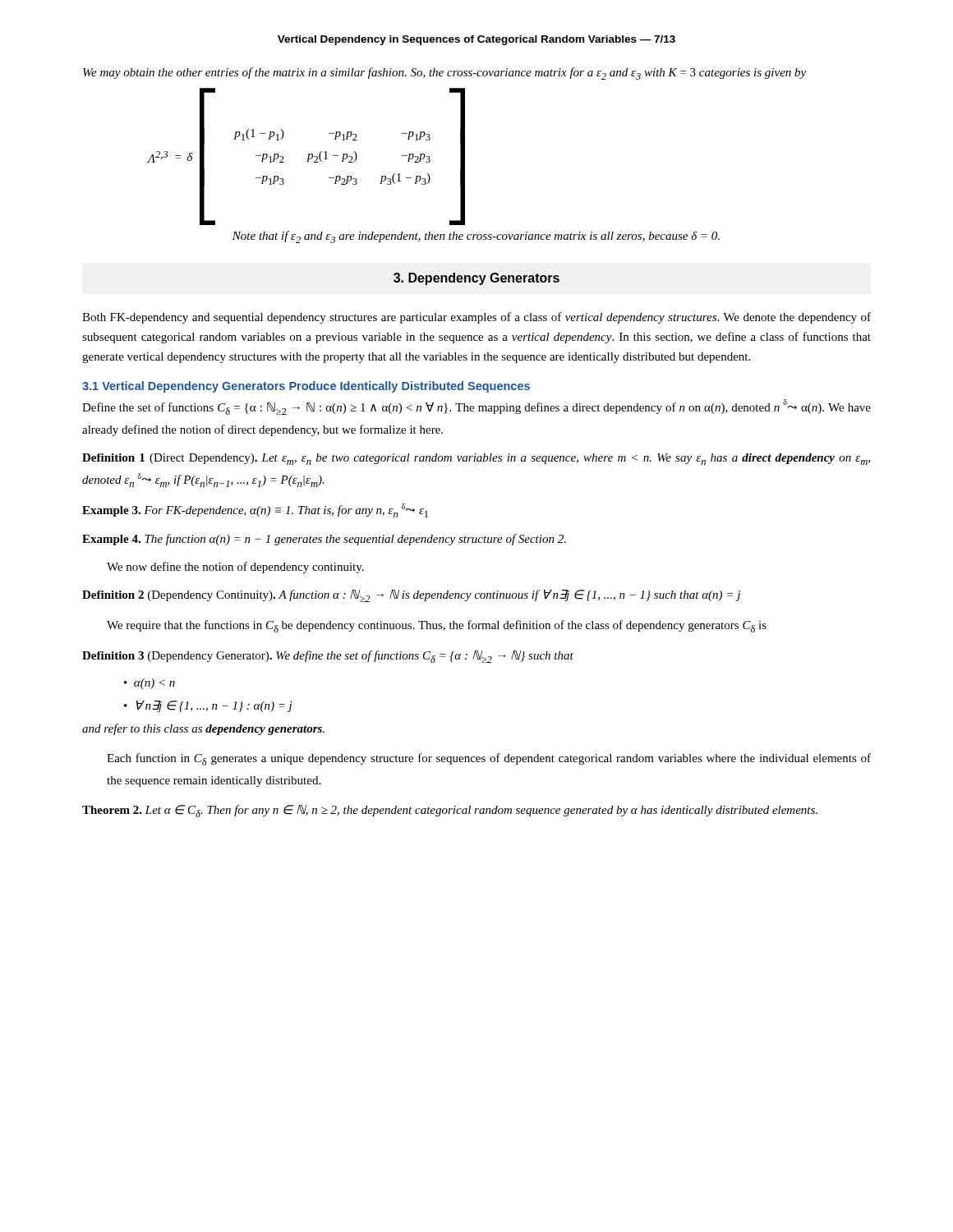Locate the block of text that opens with "Both FK-dependency and sequential"
The height and width of the screenshot is (1232, 953).
pyautogui.click(x=476, y=337)
